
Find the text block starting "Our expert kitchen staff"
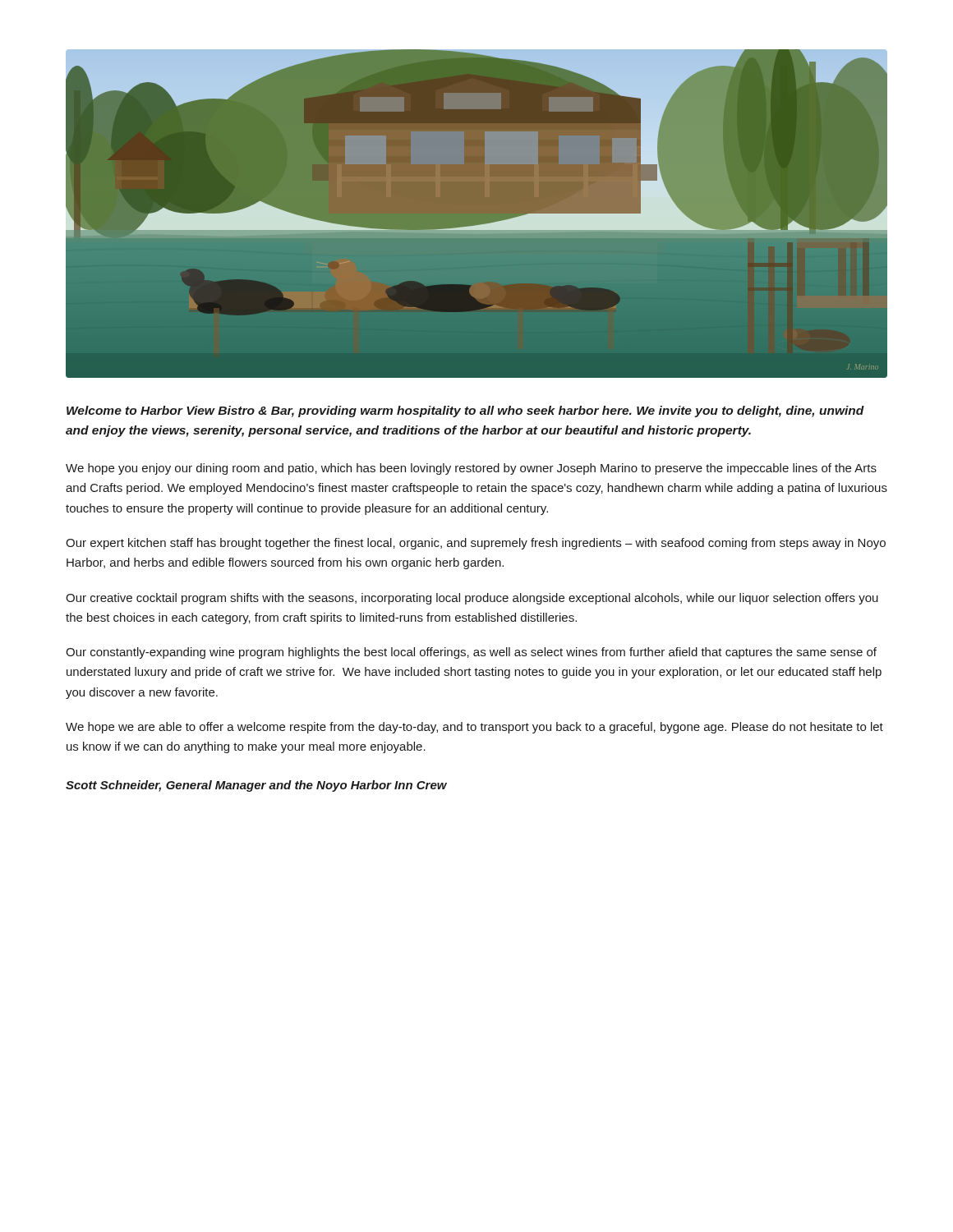476,552
